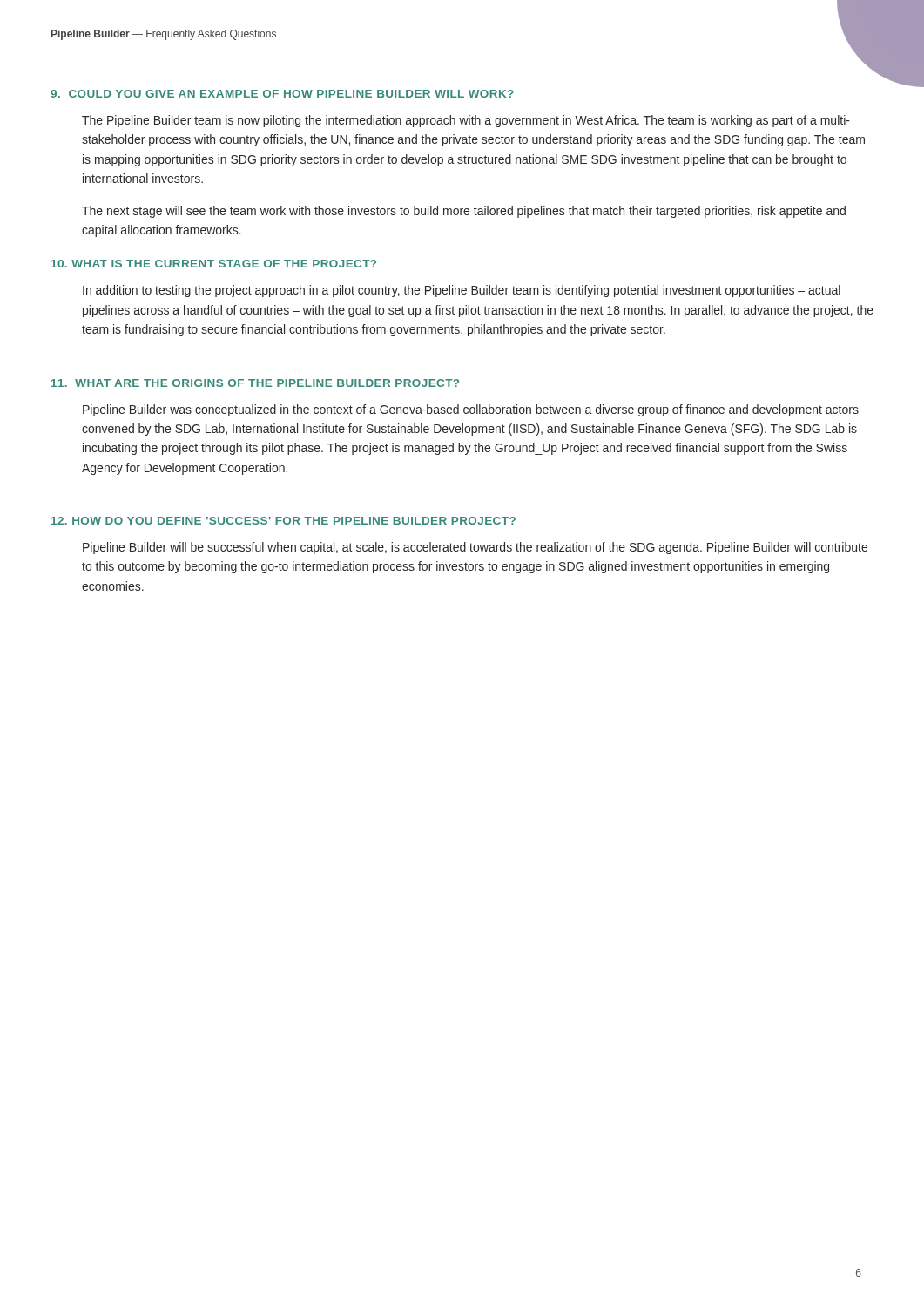Find the passage starting "9. COULD YOU GIVE AN EXAMPLE OF HOW"

coord(462,94)
